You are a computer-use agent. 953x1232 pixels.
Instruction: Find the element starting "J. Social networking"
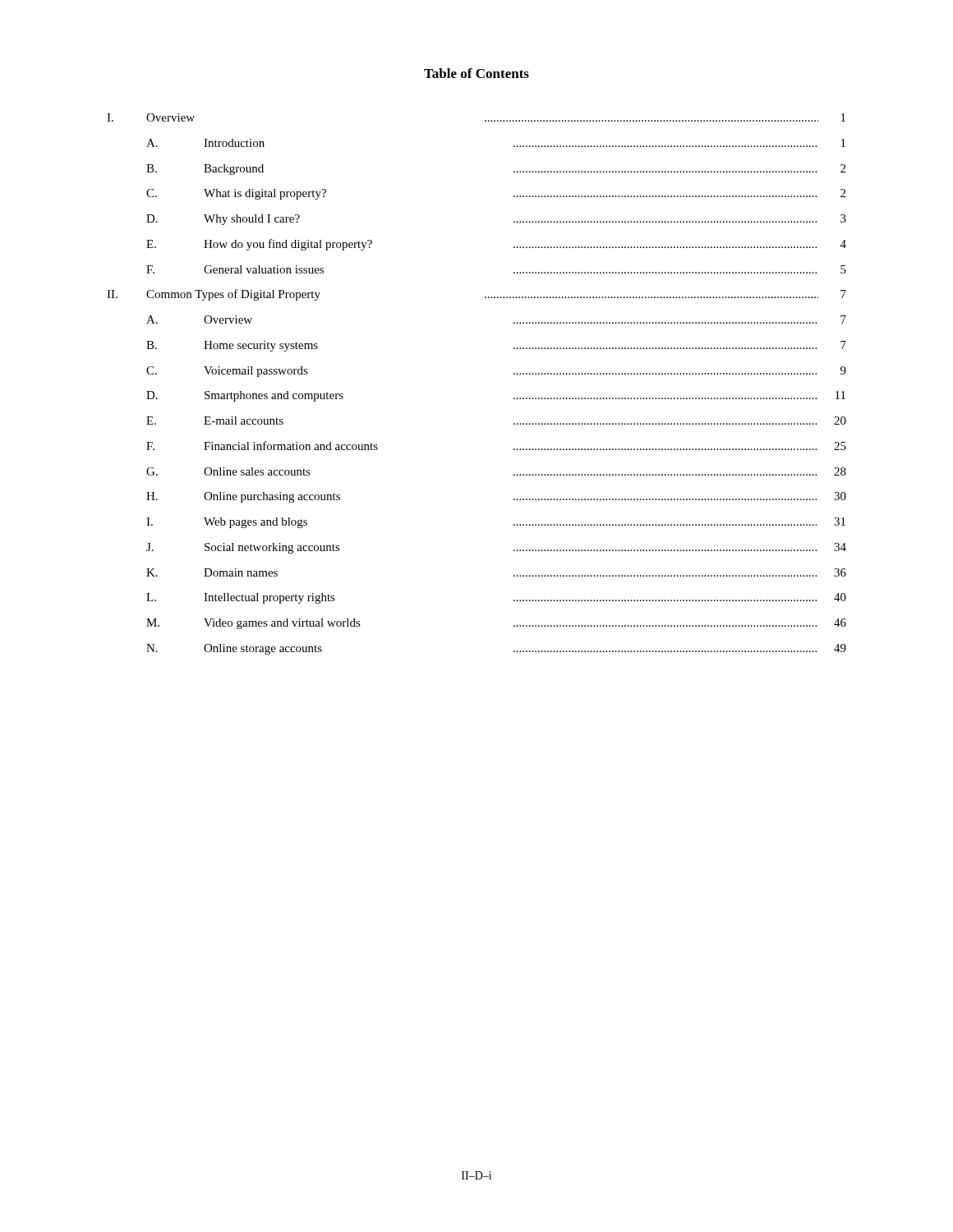click(x=149, y=548)
